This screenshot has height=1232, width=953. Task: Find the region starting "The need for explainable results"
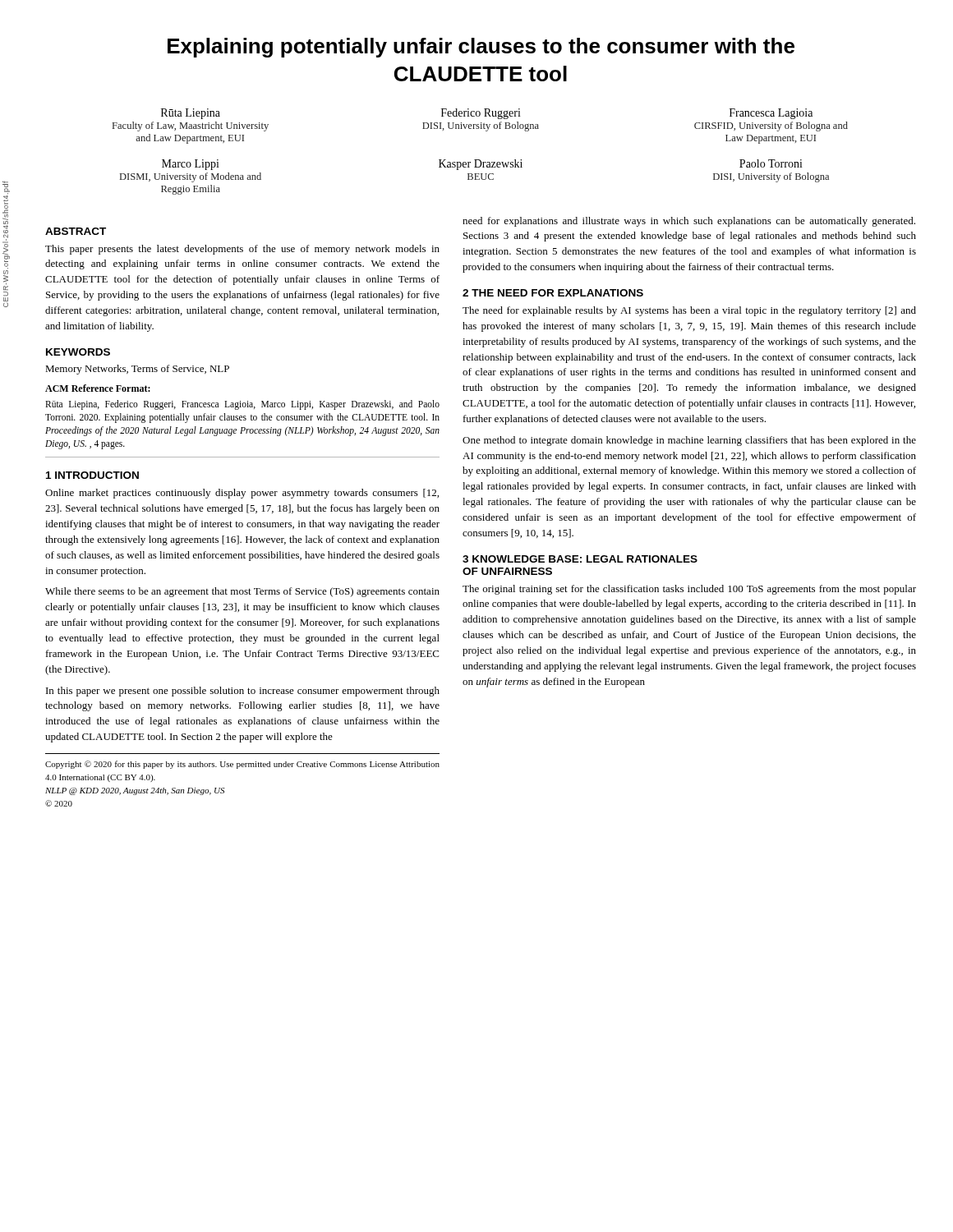(x=689, y=422)
